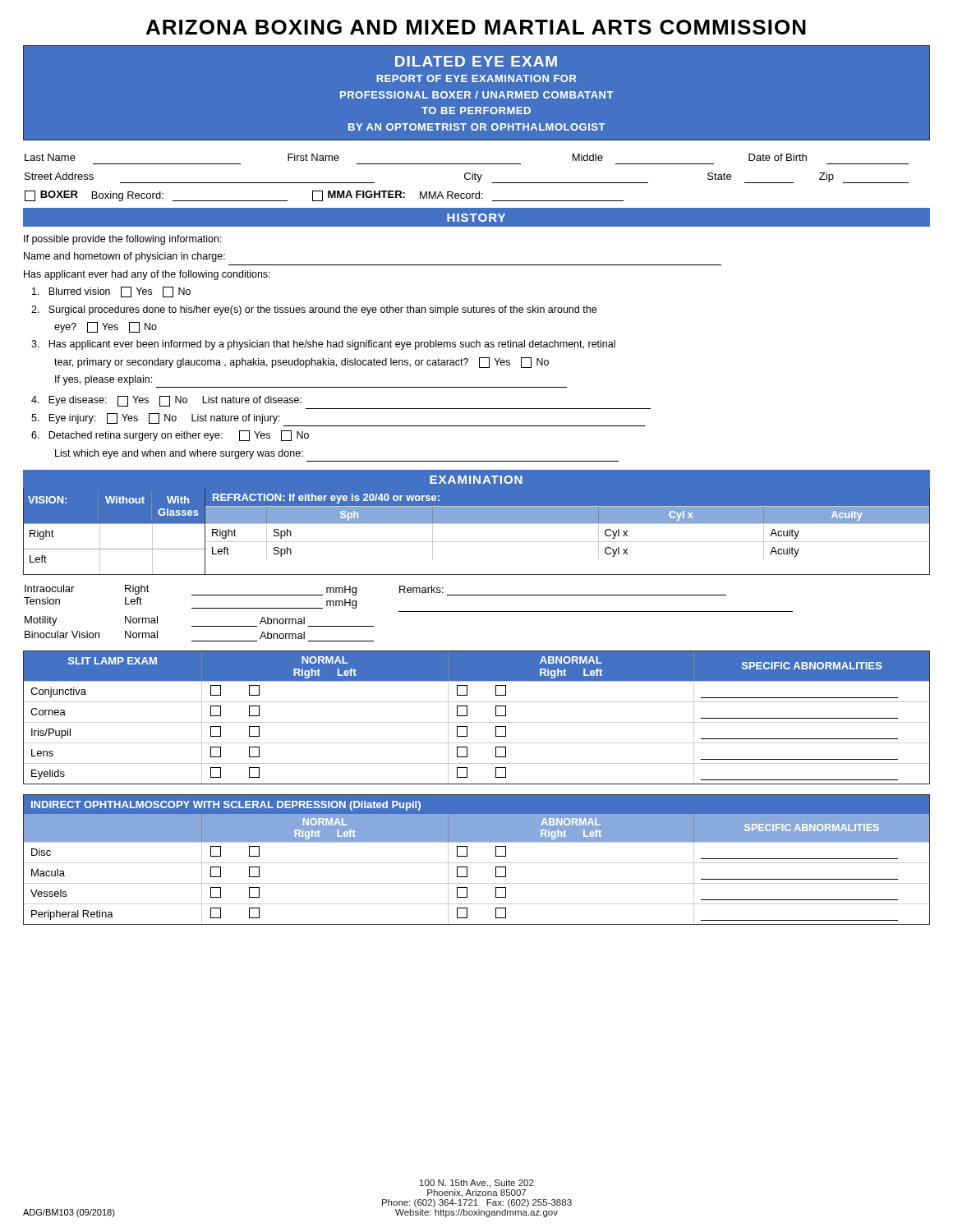
Task: Select the table that reads "INDIRECT OPHTHALMOSCOPY WITH SCLERAL DEPRESSION"
Action: pos(476,859)
